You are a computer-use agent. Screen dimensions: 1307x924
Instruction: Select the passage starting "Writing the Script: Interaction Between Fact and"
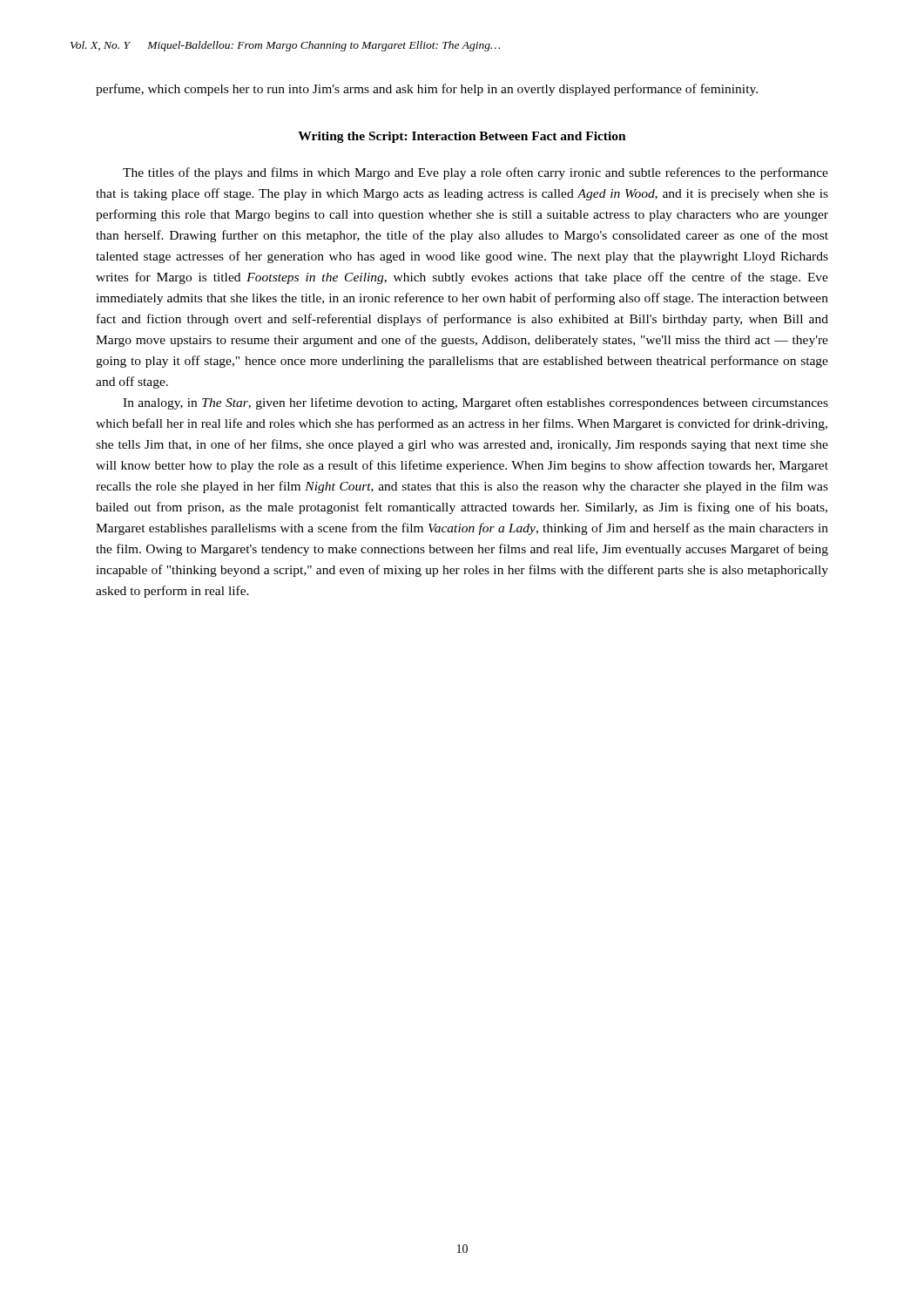click(x=462, y=135)
